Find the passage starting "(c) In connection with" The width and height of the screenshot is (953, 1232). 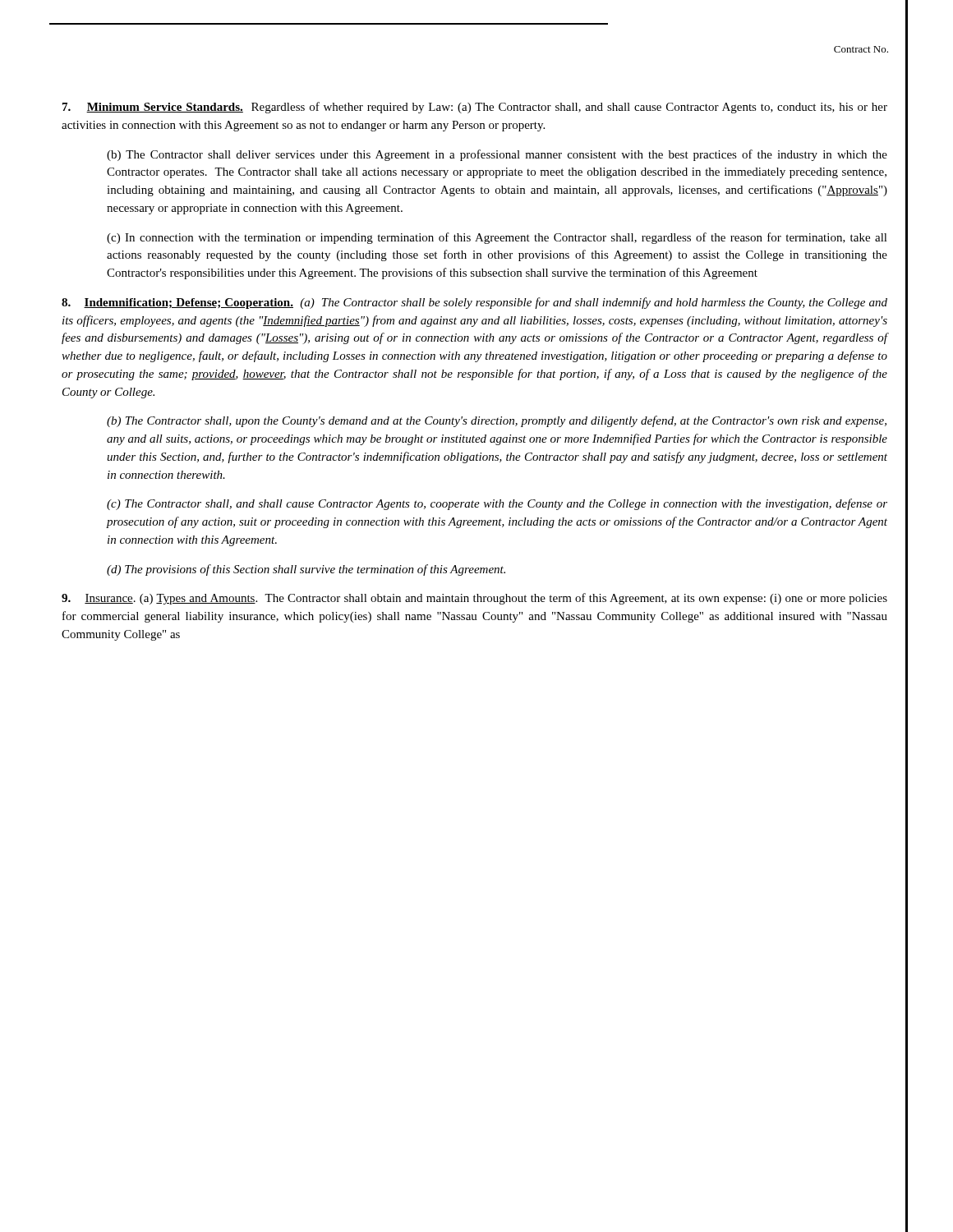coord(497,255)
